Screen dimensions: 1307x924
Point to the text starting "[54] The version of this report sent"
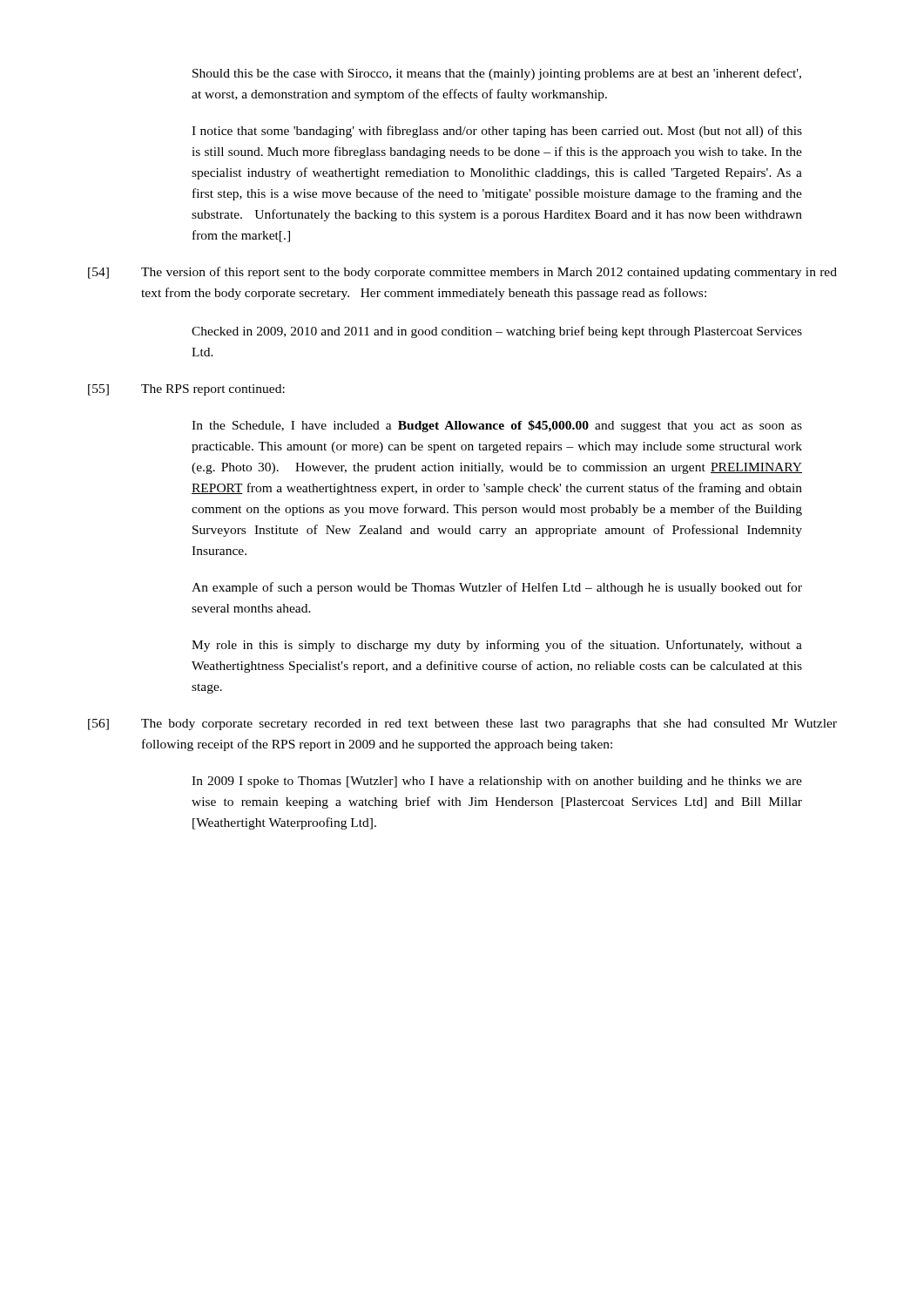tap(462, 282)
